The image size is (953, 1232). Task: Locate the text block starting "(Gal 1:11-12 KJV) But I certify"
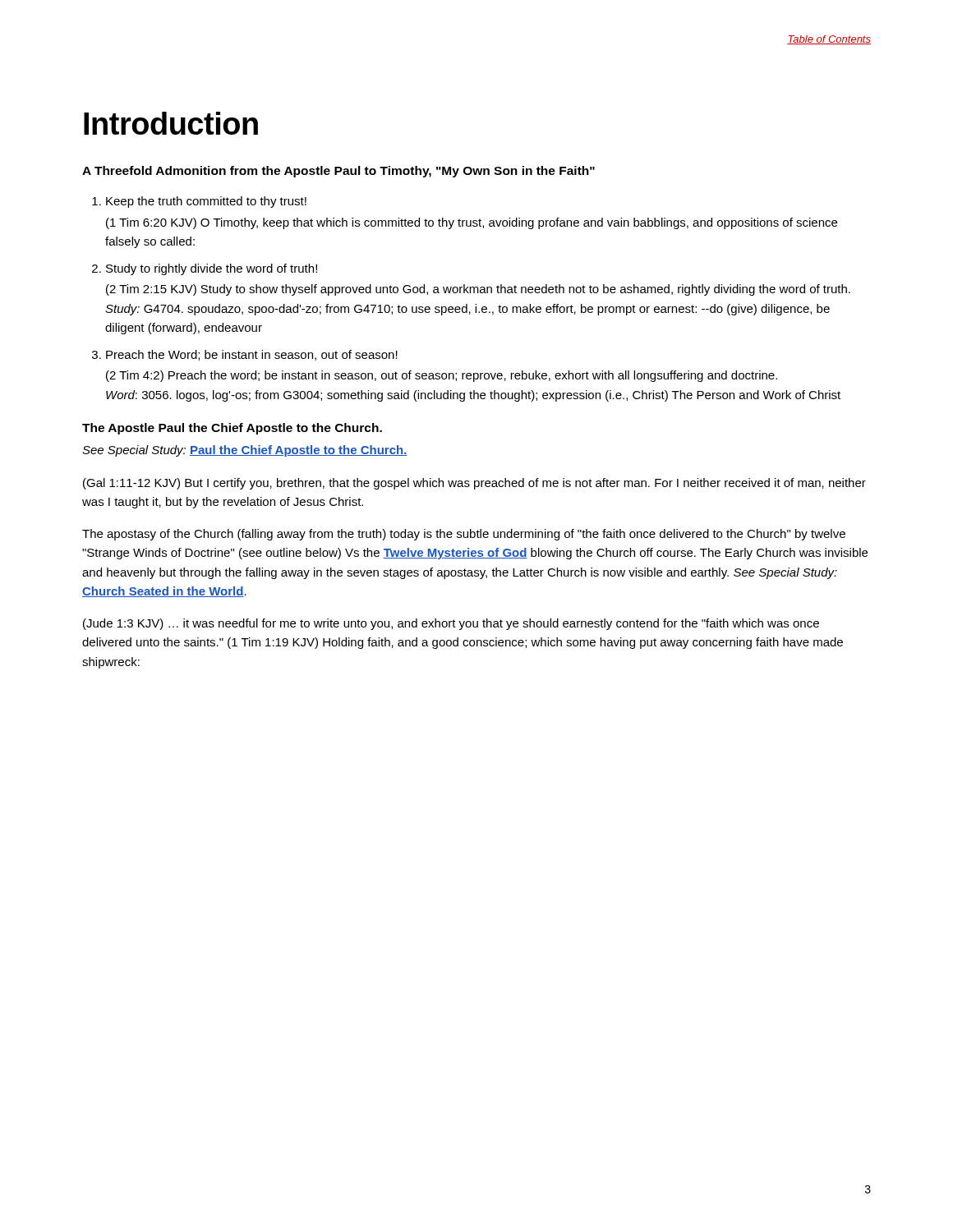pyautogui.click(x=474, y=492)
